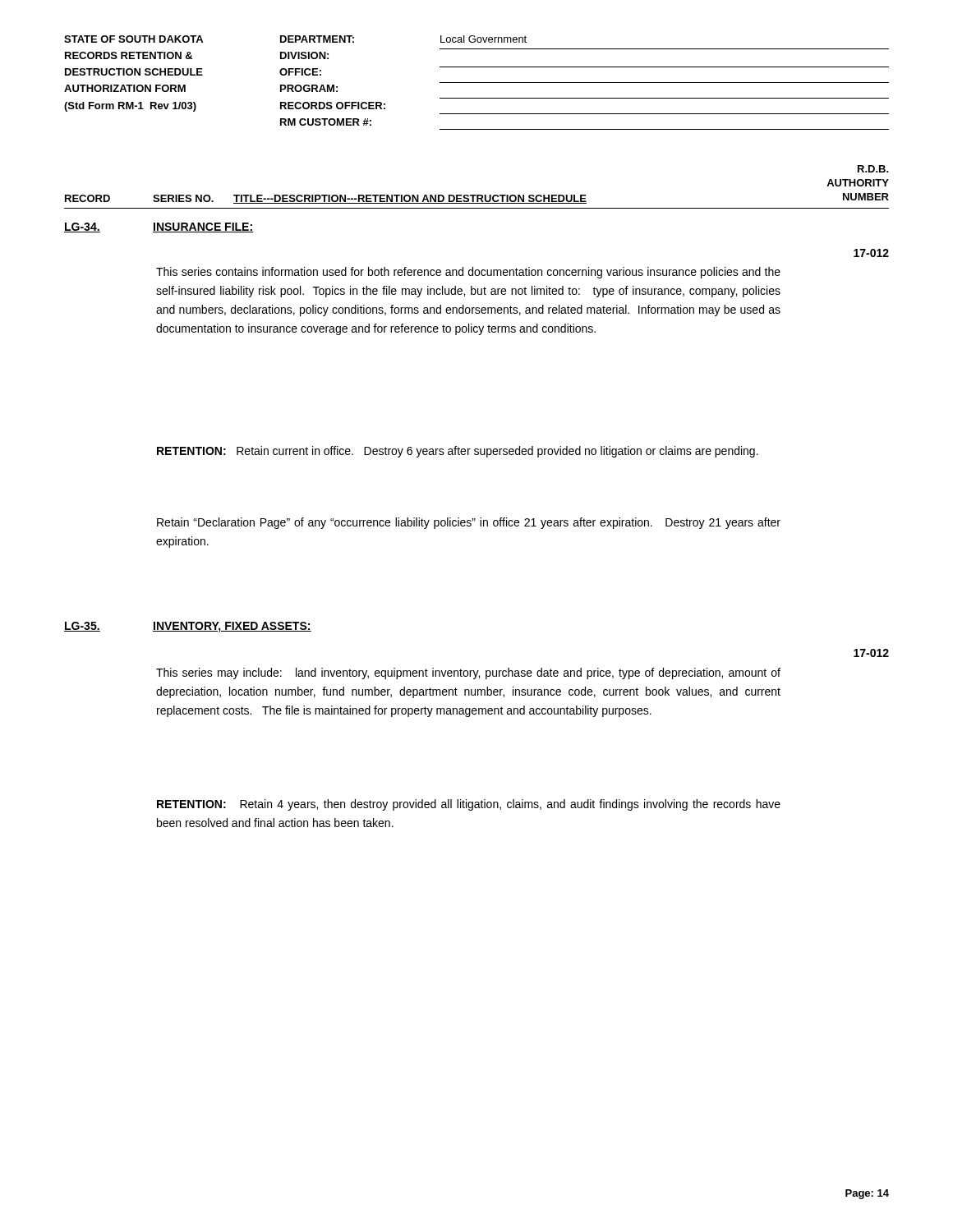Click on the block starting "RETENTION: Retain current in office."
953x1232 pixels.
457,451
